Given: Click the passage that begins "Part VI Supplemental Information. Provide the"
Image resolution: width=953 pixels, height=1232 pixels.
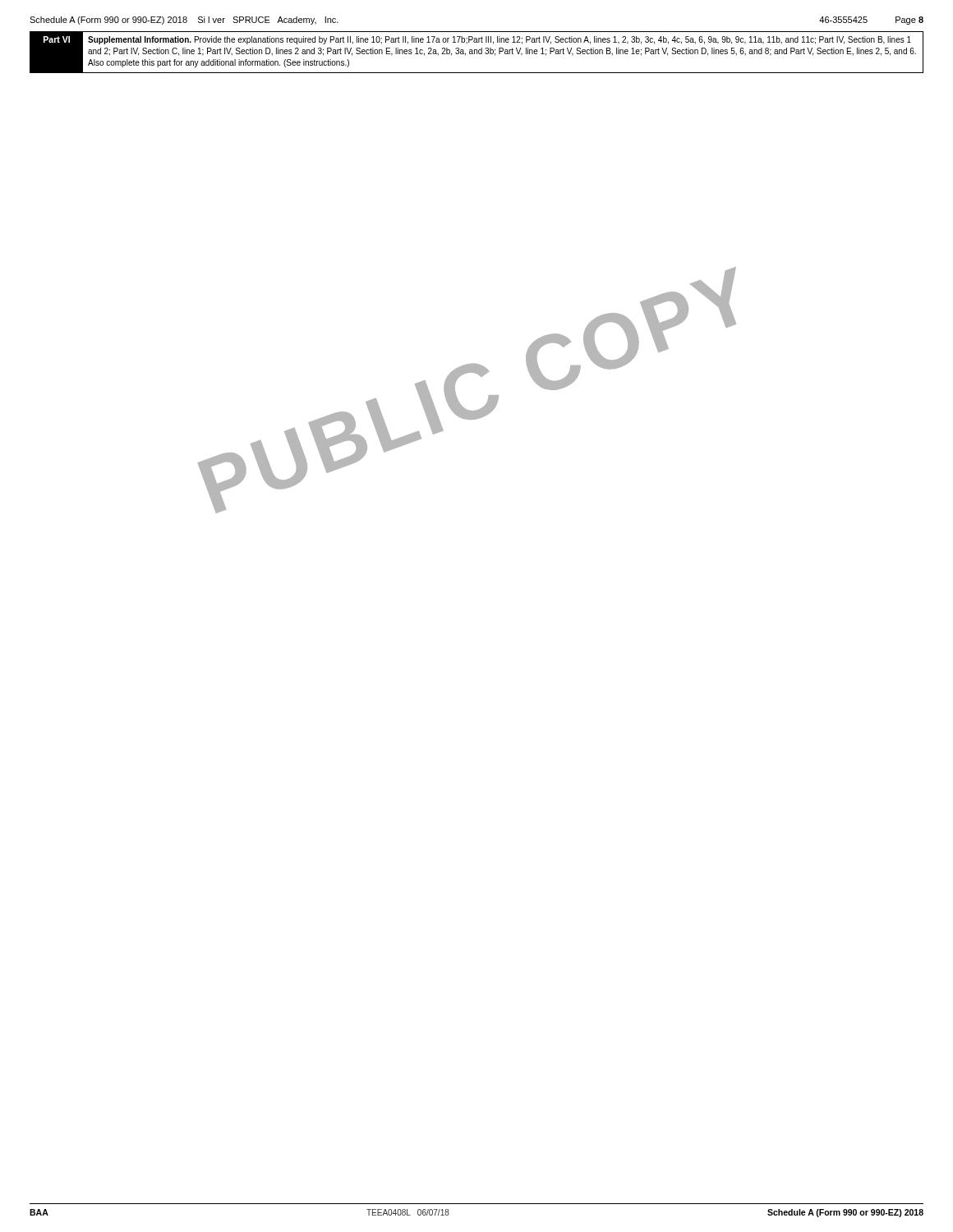Looking at the screenshot, I should pos(476,52).
